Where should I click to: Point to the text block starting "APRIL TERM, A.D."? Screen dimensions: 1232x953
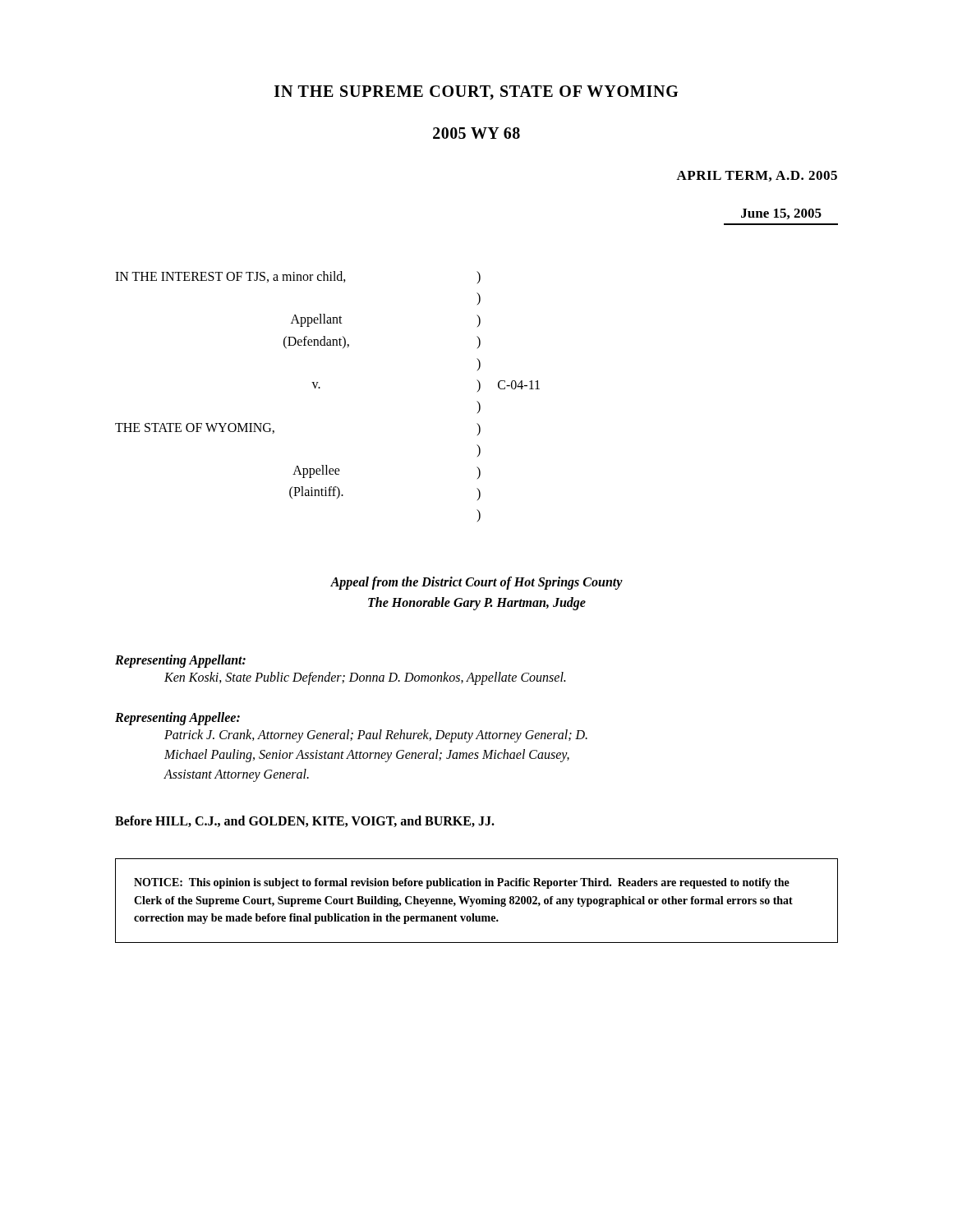pyautogui.click(x=757, y=176)
